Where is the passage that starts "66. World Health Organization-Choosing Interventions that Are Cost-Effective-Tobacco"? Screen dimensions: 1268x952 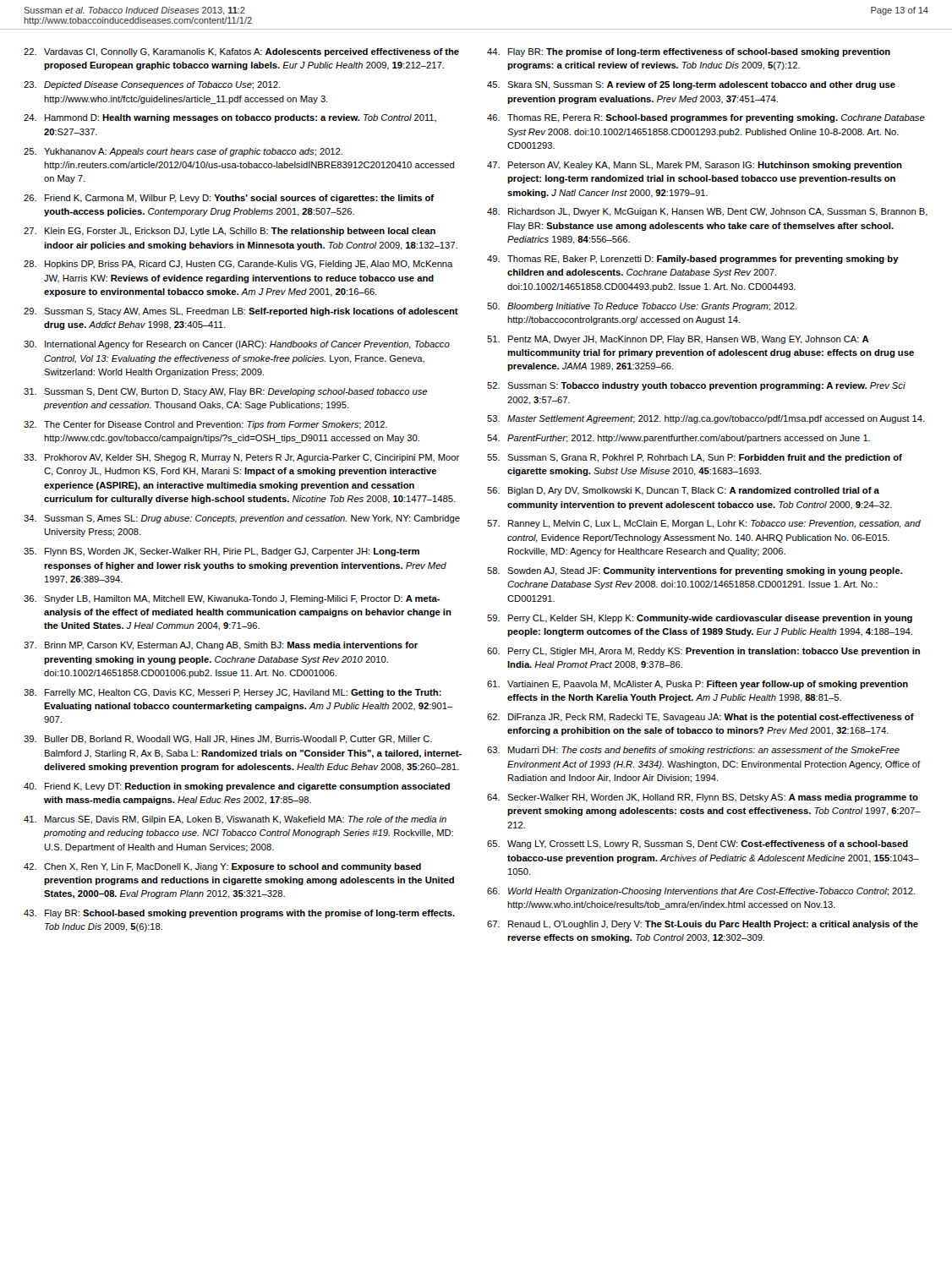(708, 898)
